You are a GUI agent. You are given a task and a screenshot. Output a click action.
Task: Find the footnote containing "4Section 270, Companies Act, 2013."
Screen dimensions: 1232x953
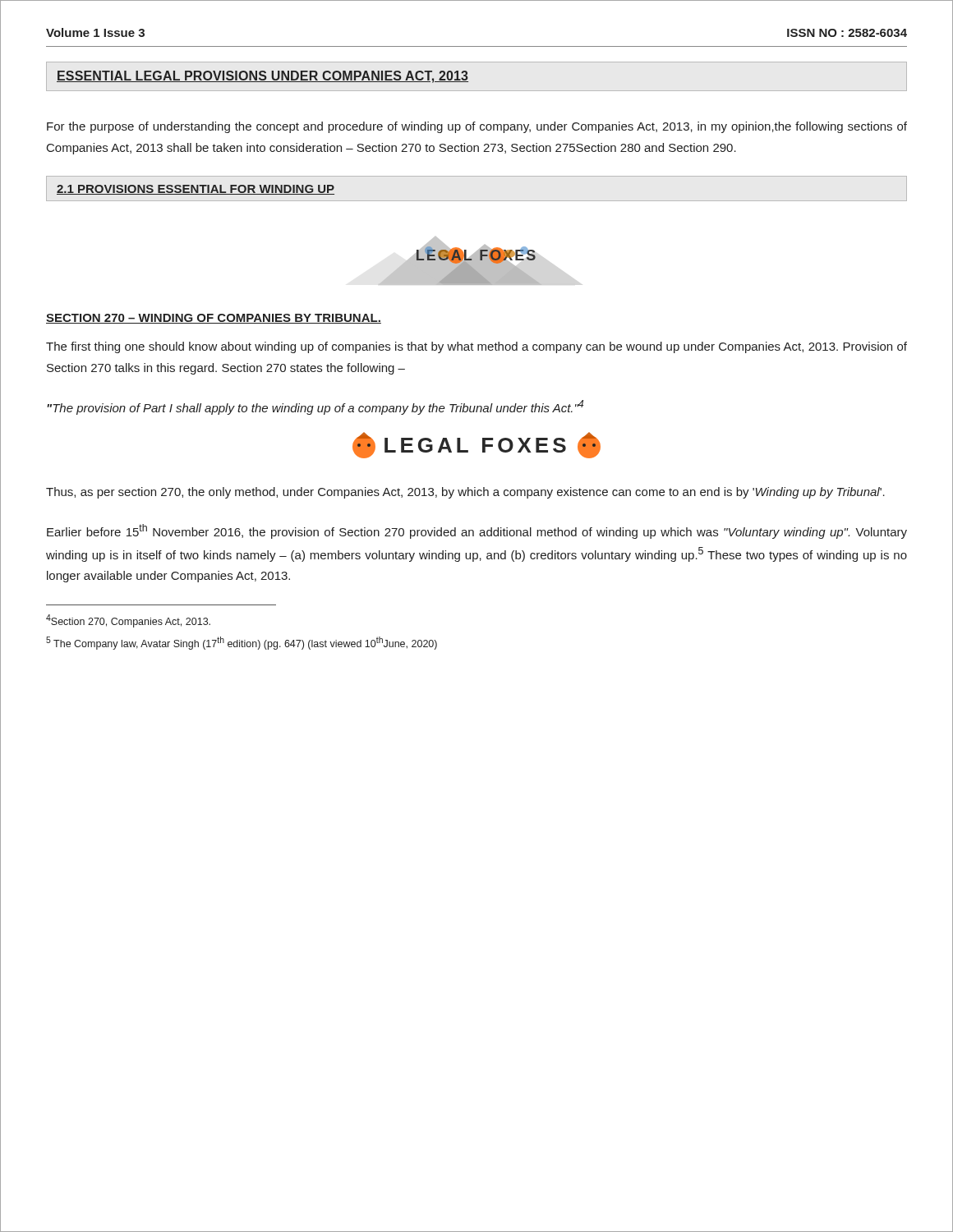(x=129, y=620)
